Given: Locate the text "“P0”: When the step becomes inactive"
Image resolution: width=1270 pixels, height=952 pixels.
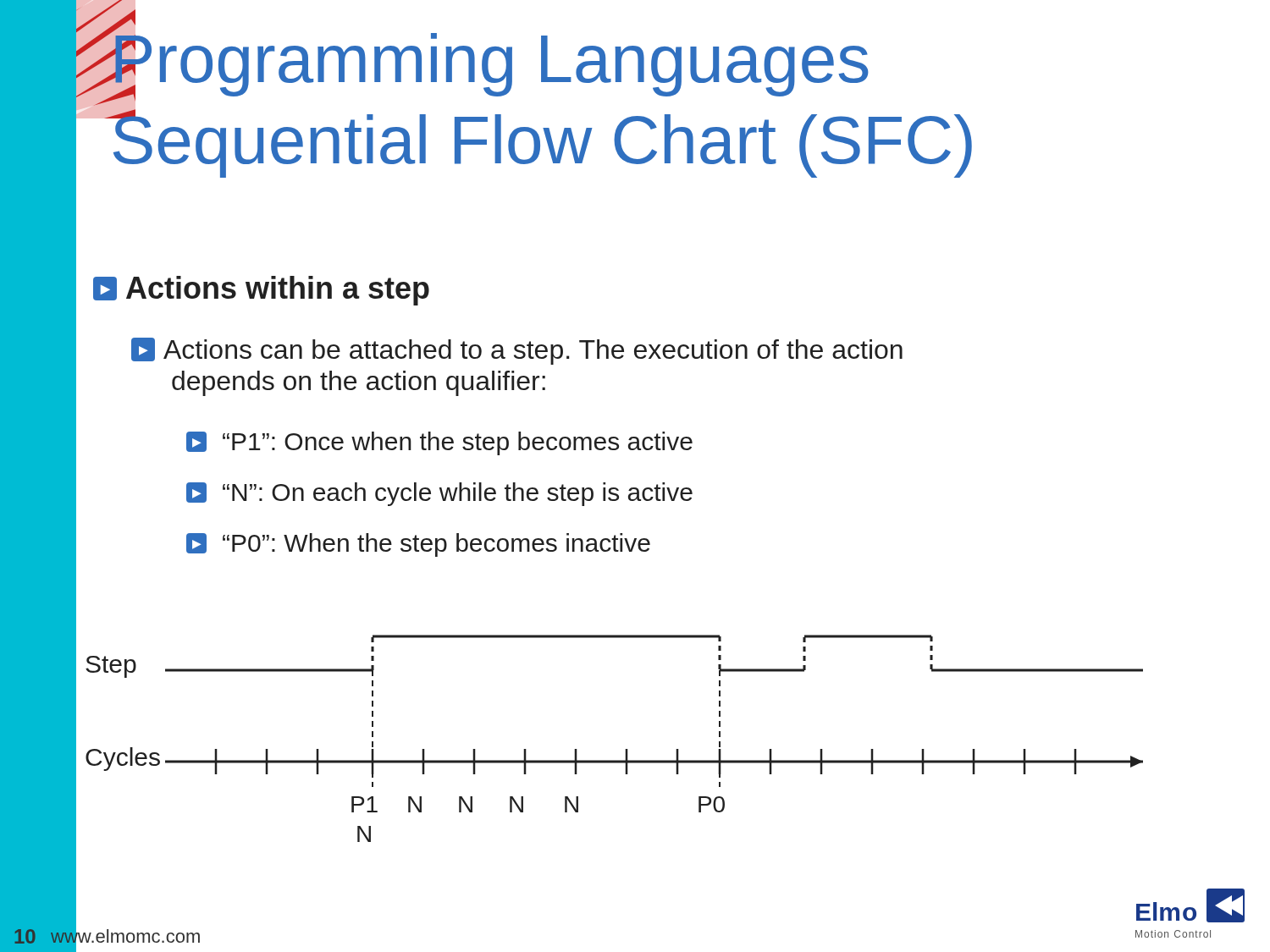Looking at the screenshot, I should click(x=419, y=543).
